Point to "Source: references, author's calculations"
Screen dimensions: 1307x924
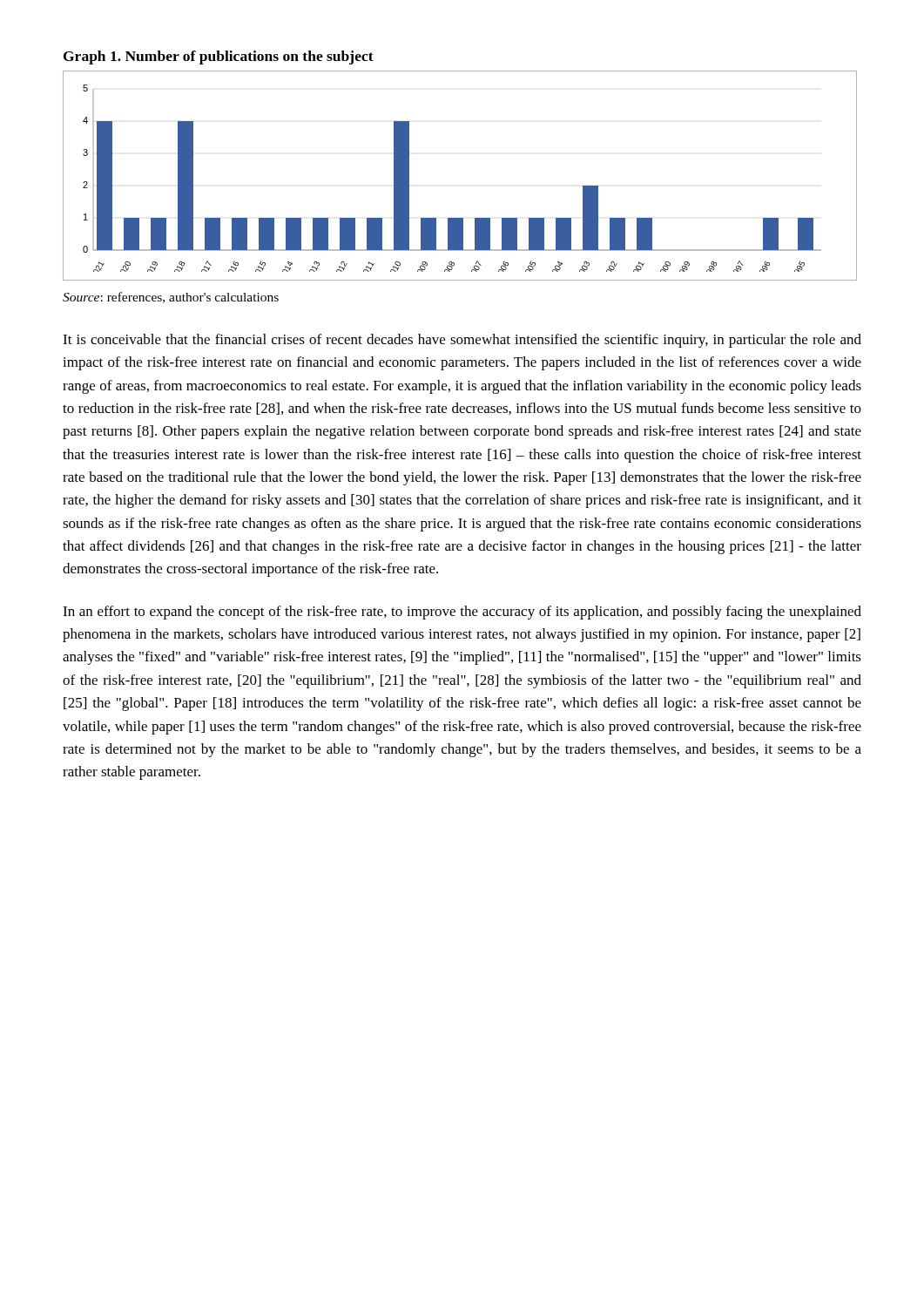tap(171, 297)
